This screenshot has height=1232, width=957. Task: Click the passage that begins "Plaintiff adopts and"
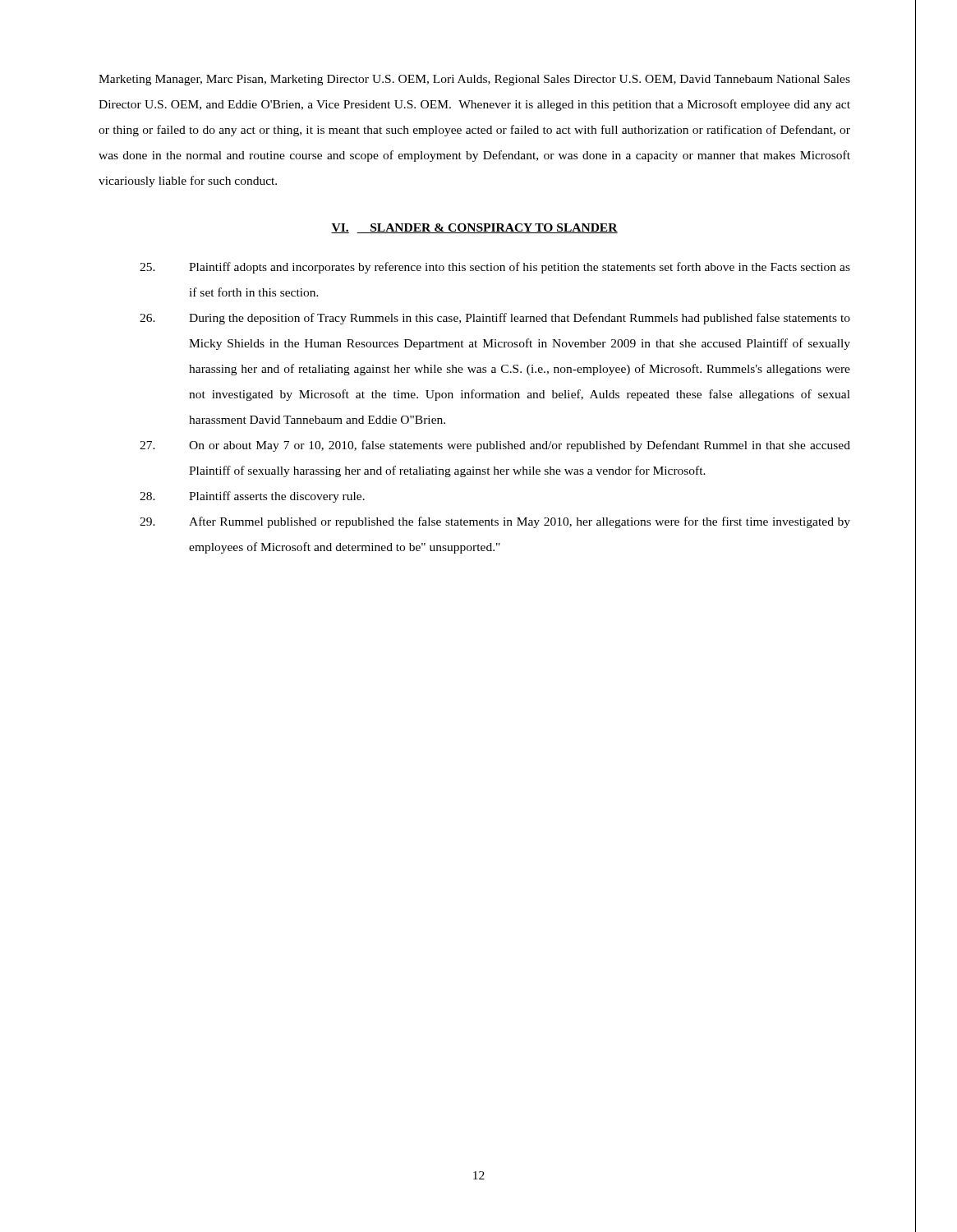click(474, 279)
